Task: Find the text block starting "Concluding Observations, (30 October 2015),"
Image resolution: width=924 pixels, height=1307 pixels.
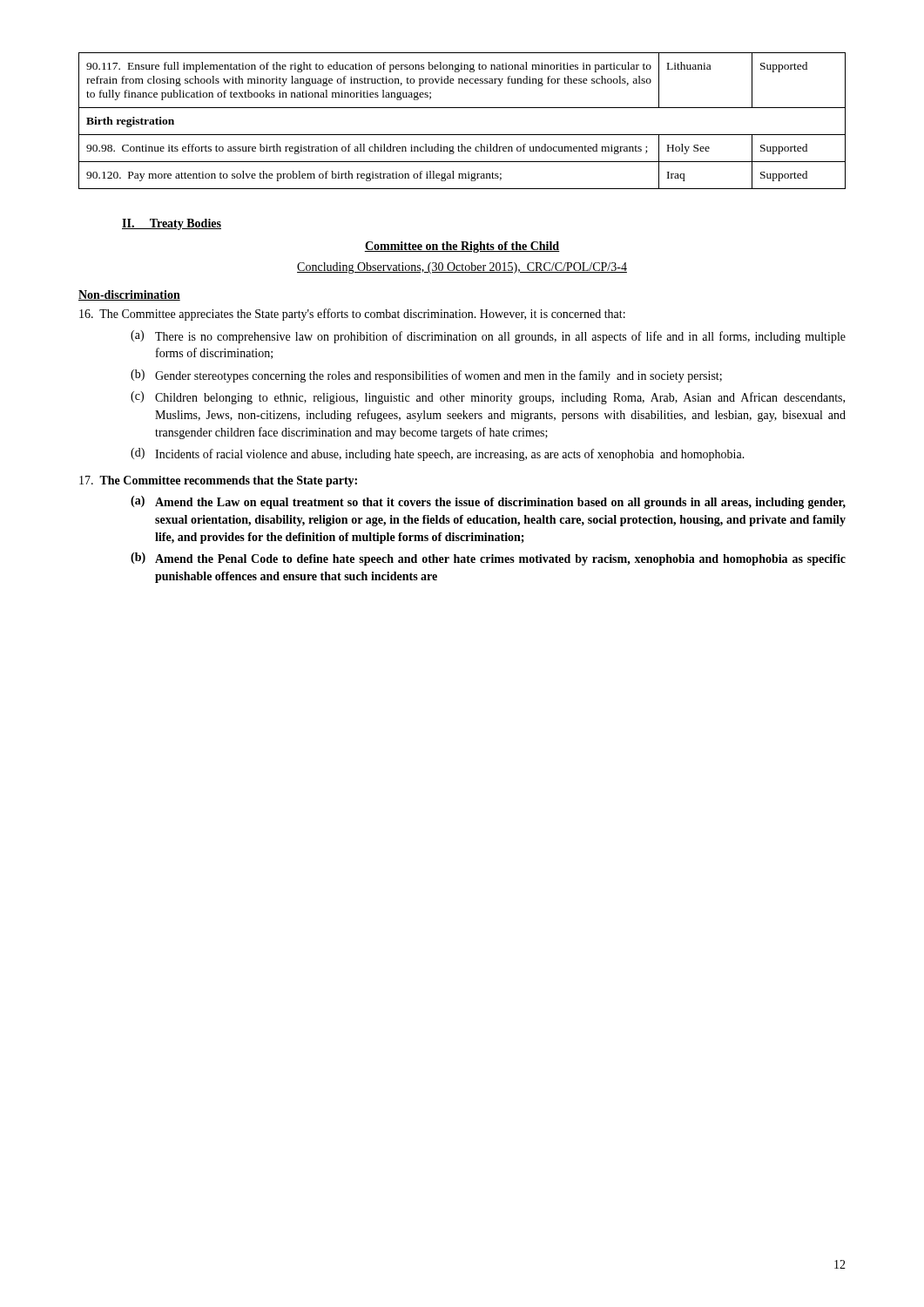Action: point(462,267)
